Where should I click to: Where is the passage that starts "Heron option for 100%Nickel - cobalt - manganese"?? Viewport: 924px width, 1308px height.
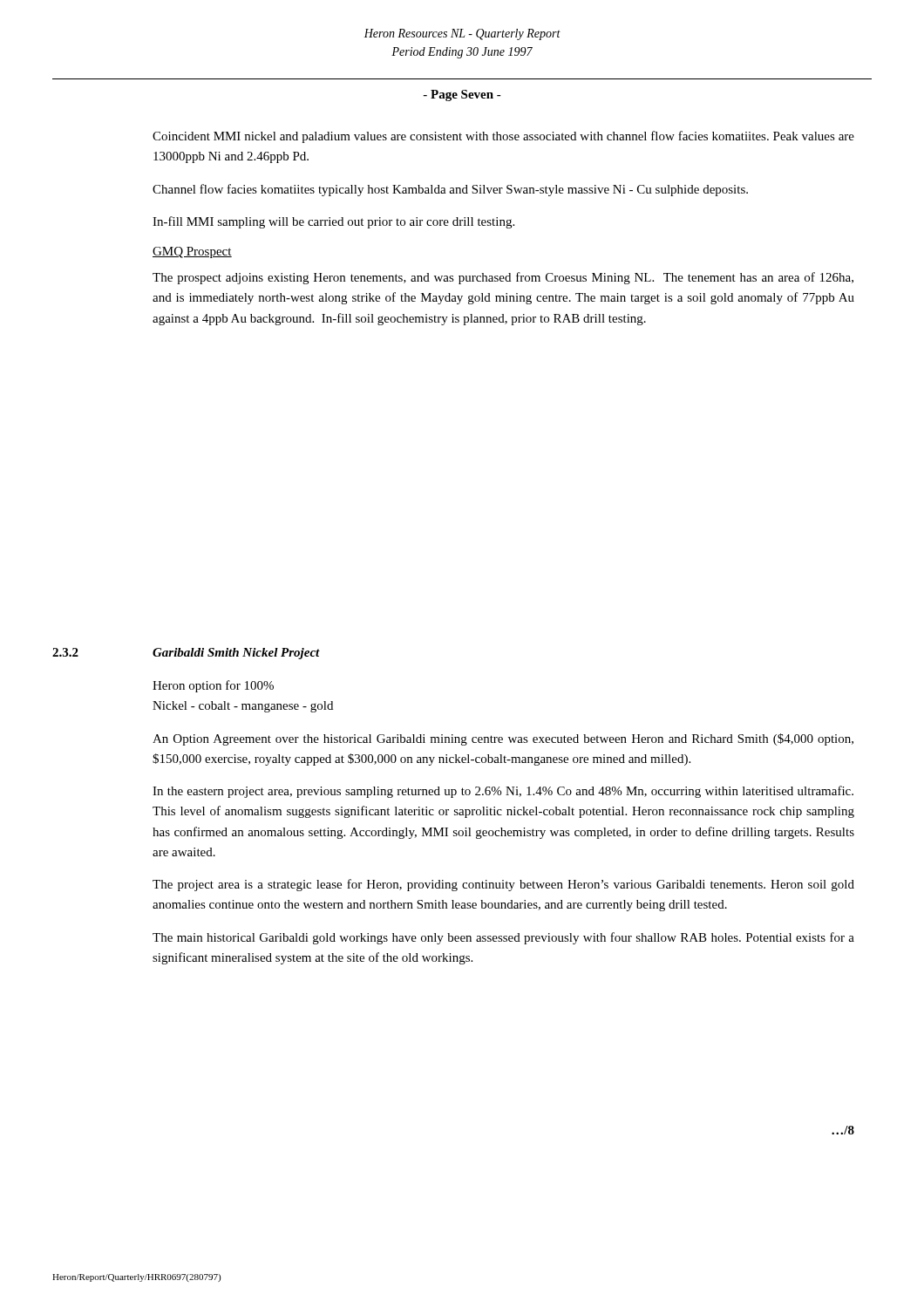click(213, 686)
